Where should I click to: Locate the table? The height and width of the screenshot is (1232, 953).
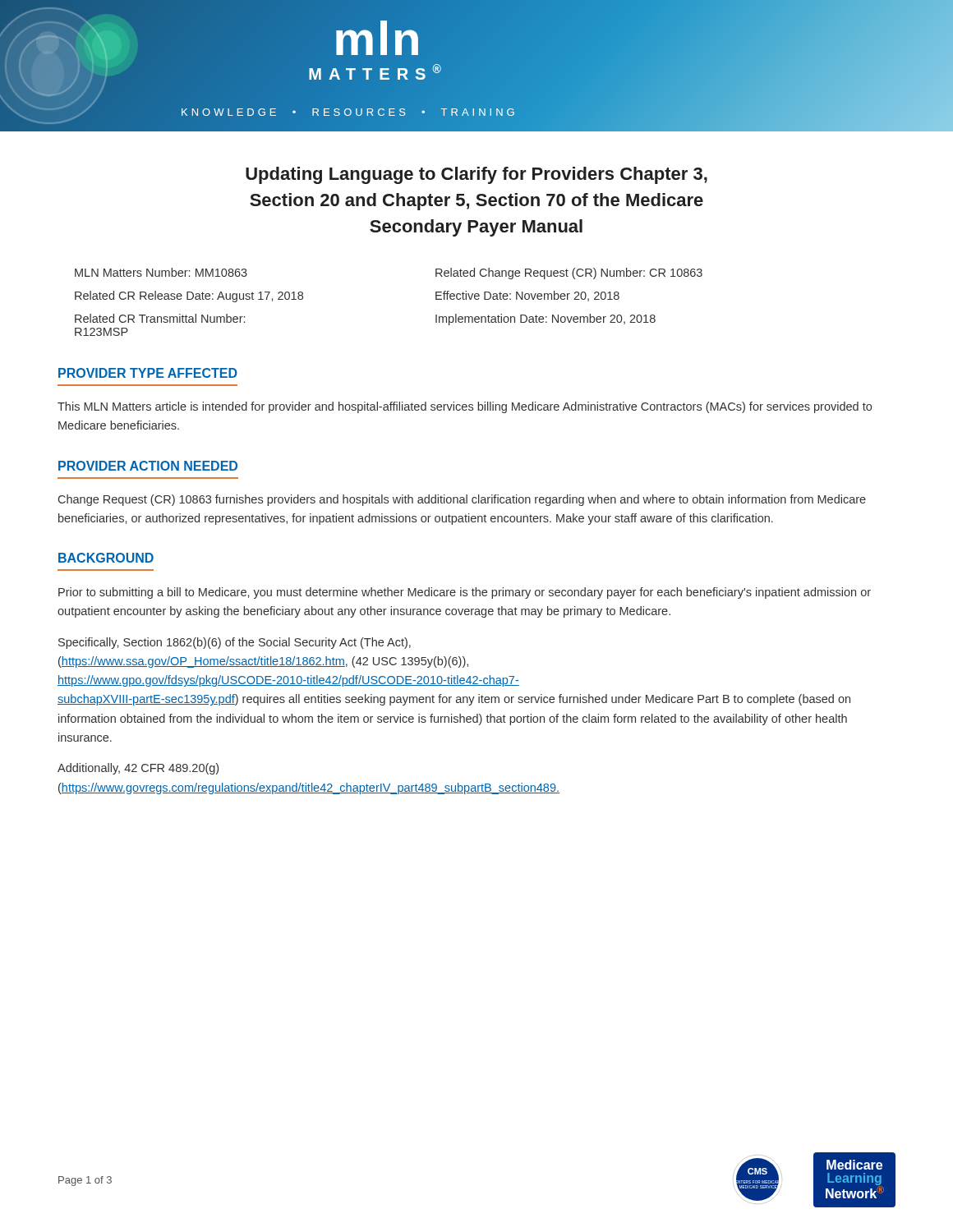click(476, 302)
